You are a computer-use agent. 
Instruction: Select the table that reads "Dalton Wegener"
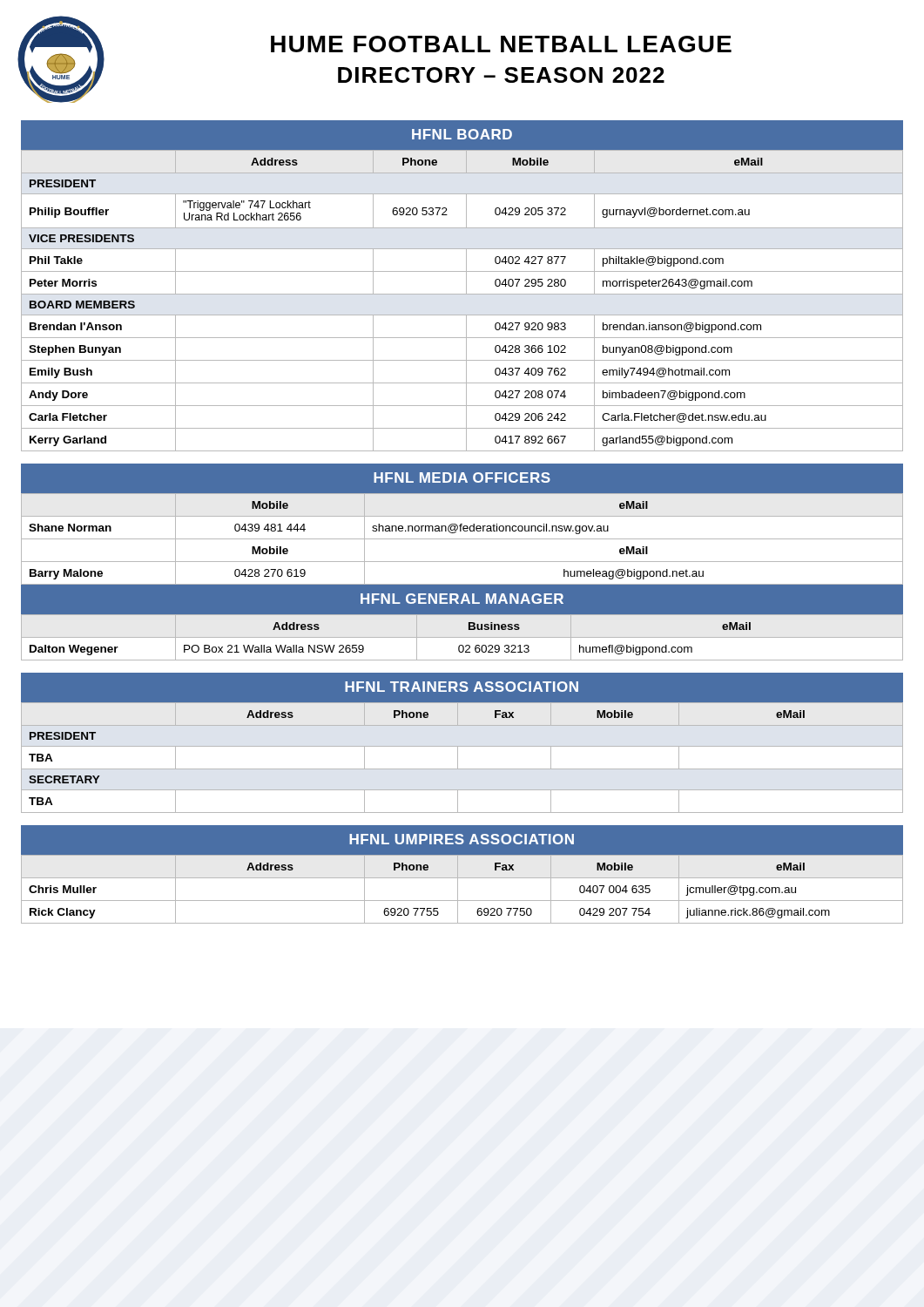pyautogui.click(x=462, y=637)
